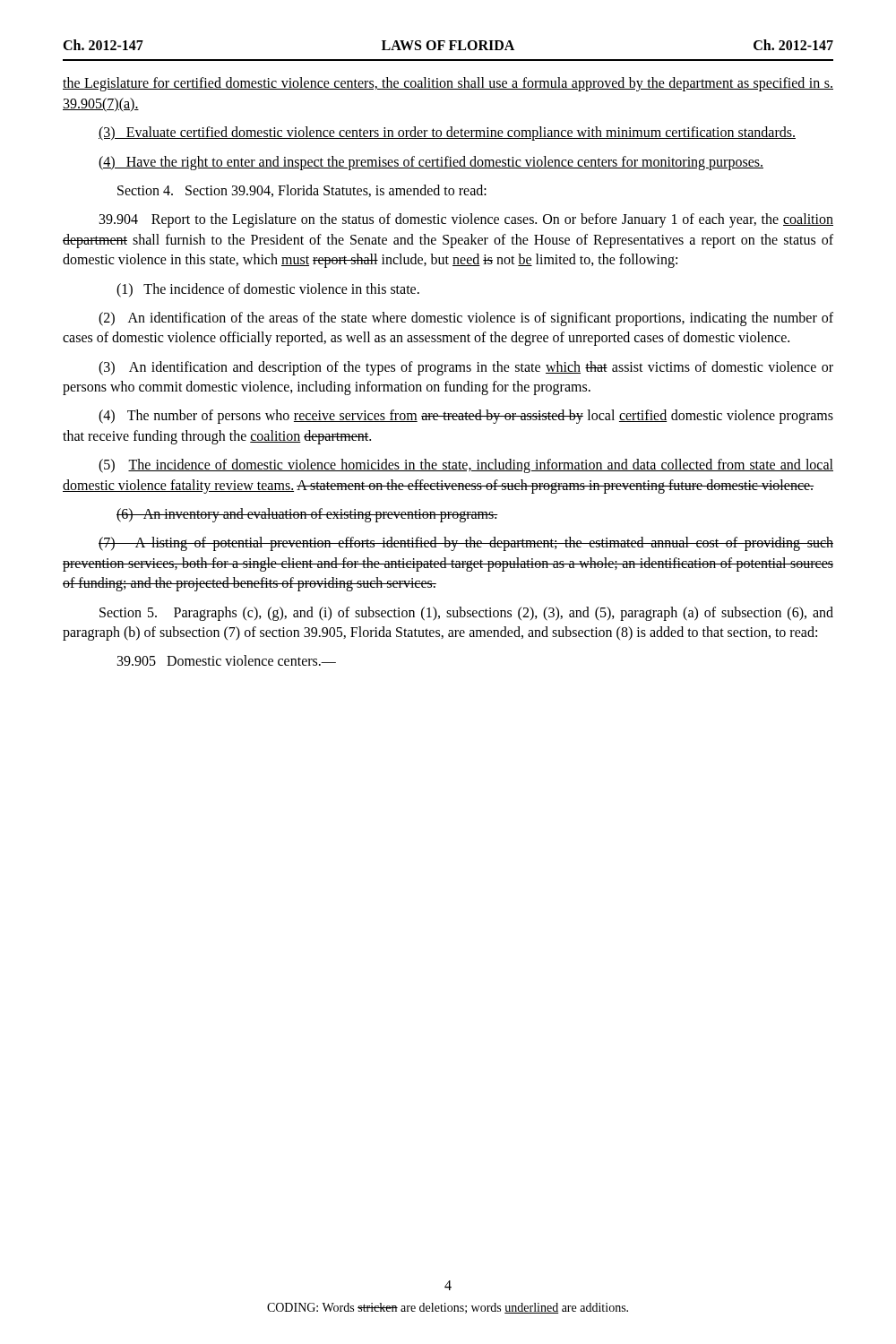Locate the text with the text "905 Domestic violence centers.—"

tap(226, 661)
